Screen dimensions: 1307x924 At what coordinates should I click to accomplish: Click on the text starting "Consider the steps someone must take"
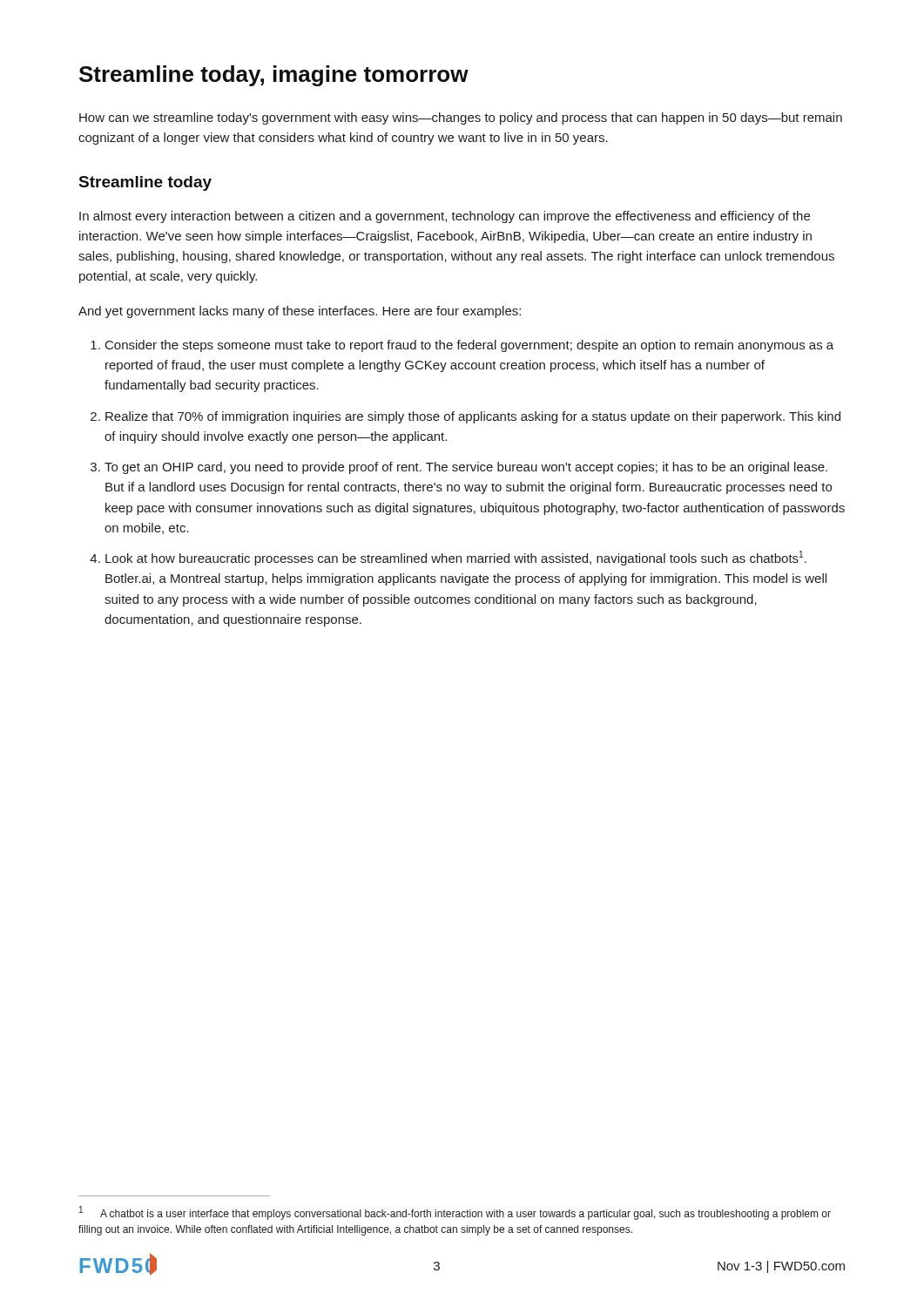(x=469, y=365)
